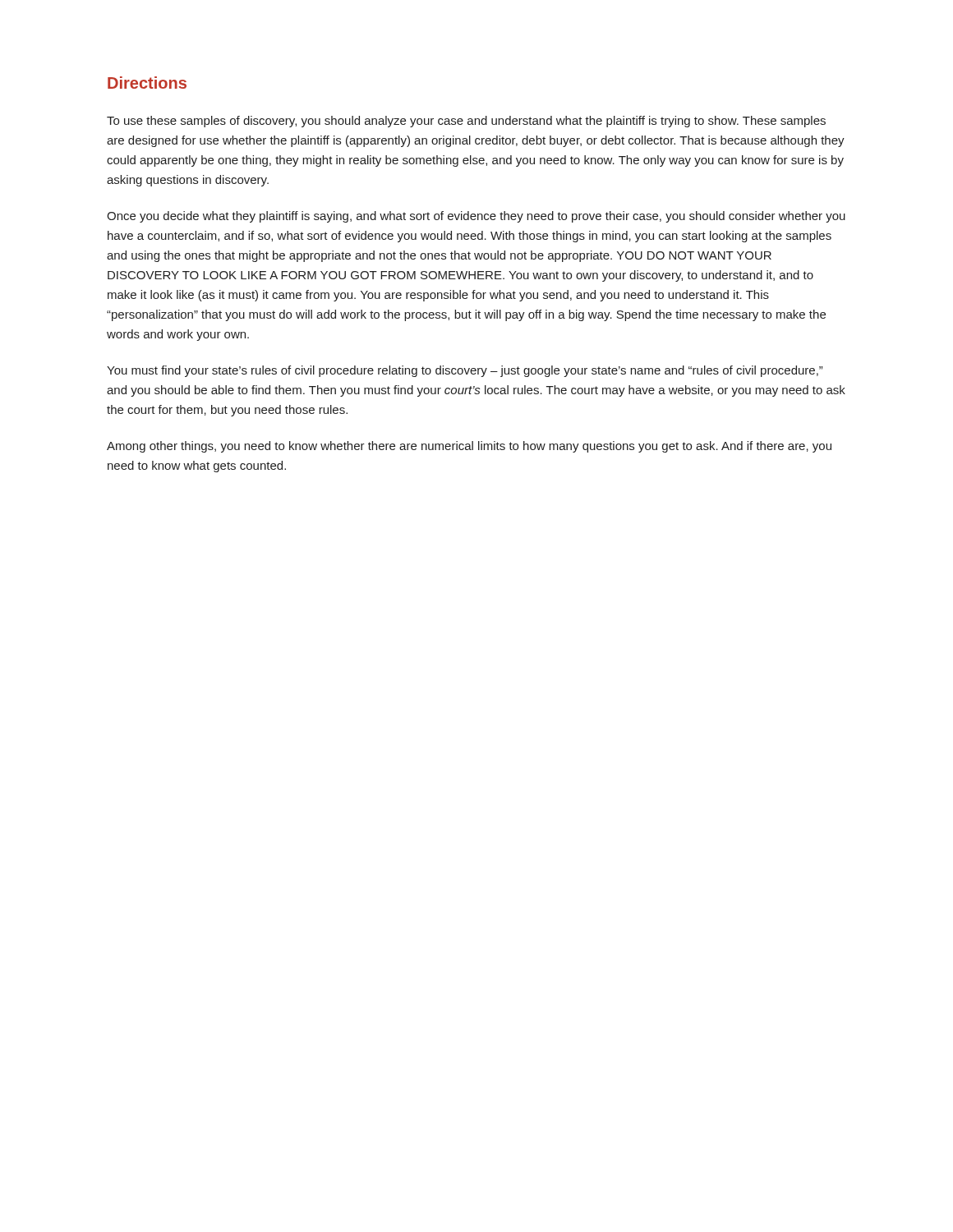953x1232 pixels.
Task: Click the passage that begins "You must find your state’s"
Action: [476, 390]
